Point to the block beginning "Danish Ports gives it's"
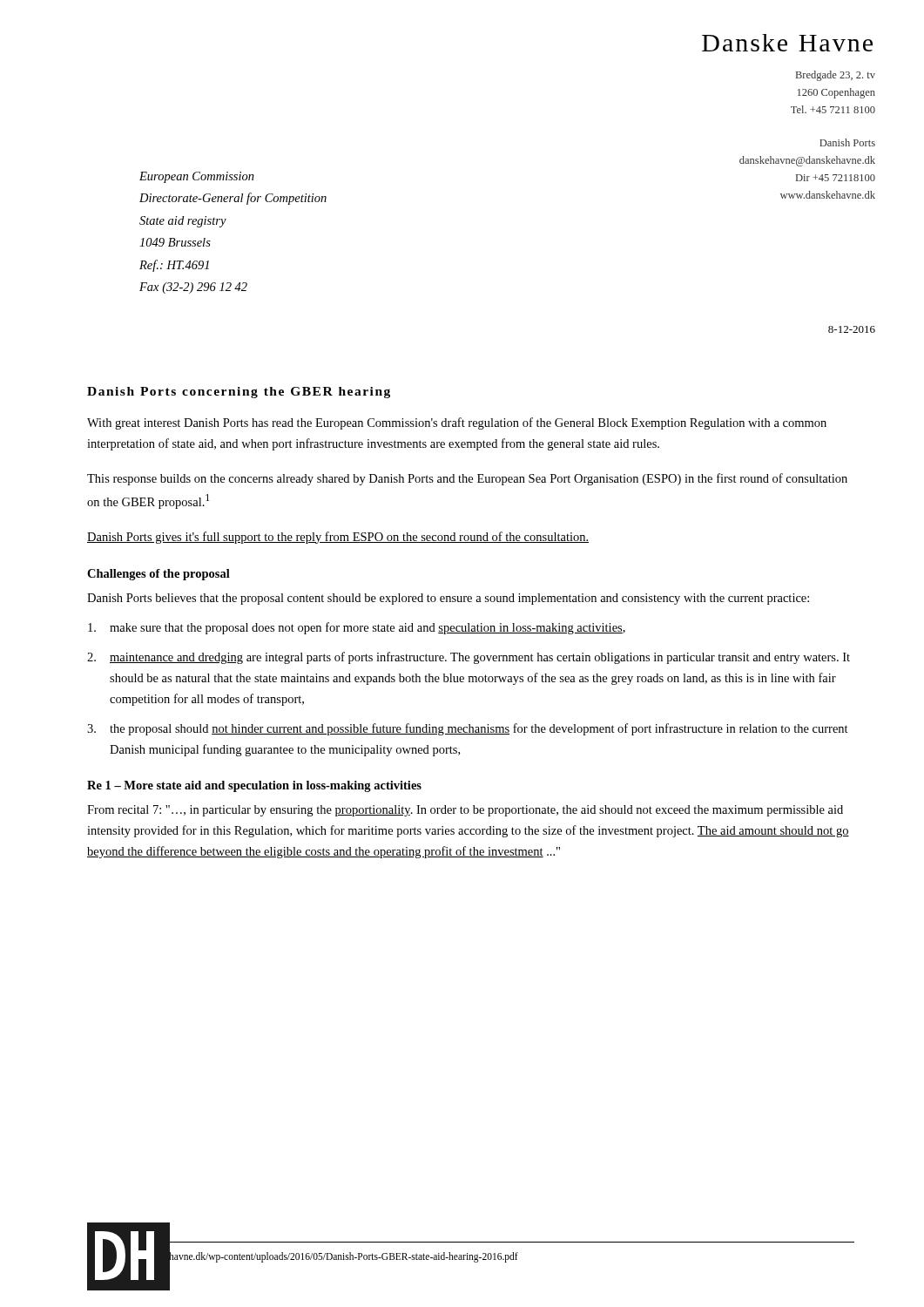This screenshot has height=1307, width=924. point(338,536)
